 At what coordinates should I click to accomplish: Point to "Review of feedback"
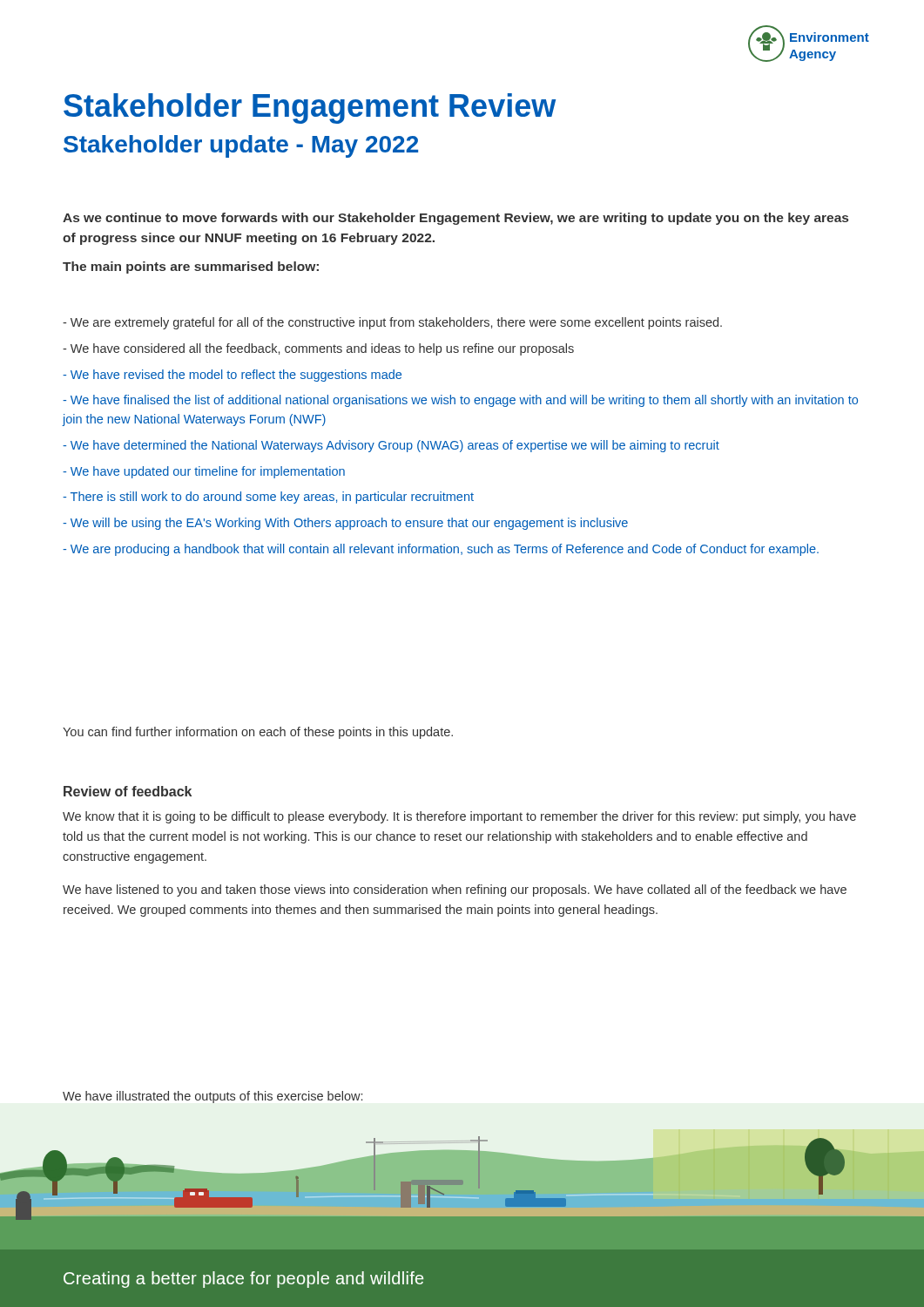(x=128, y=791)
